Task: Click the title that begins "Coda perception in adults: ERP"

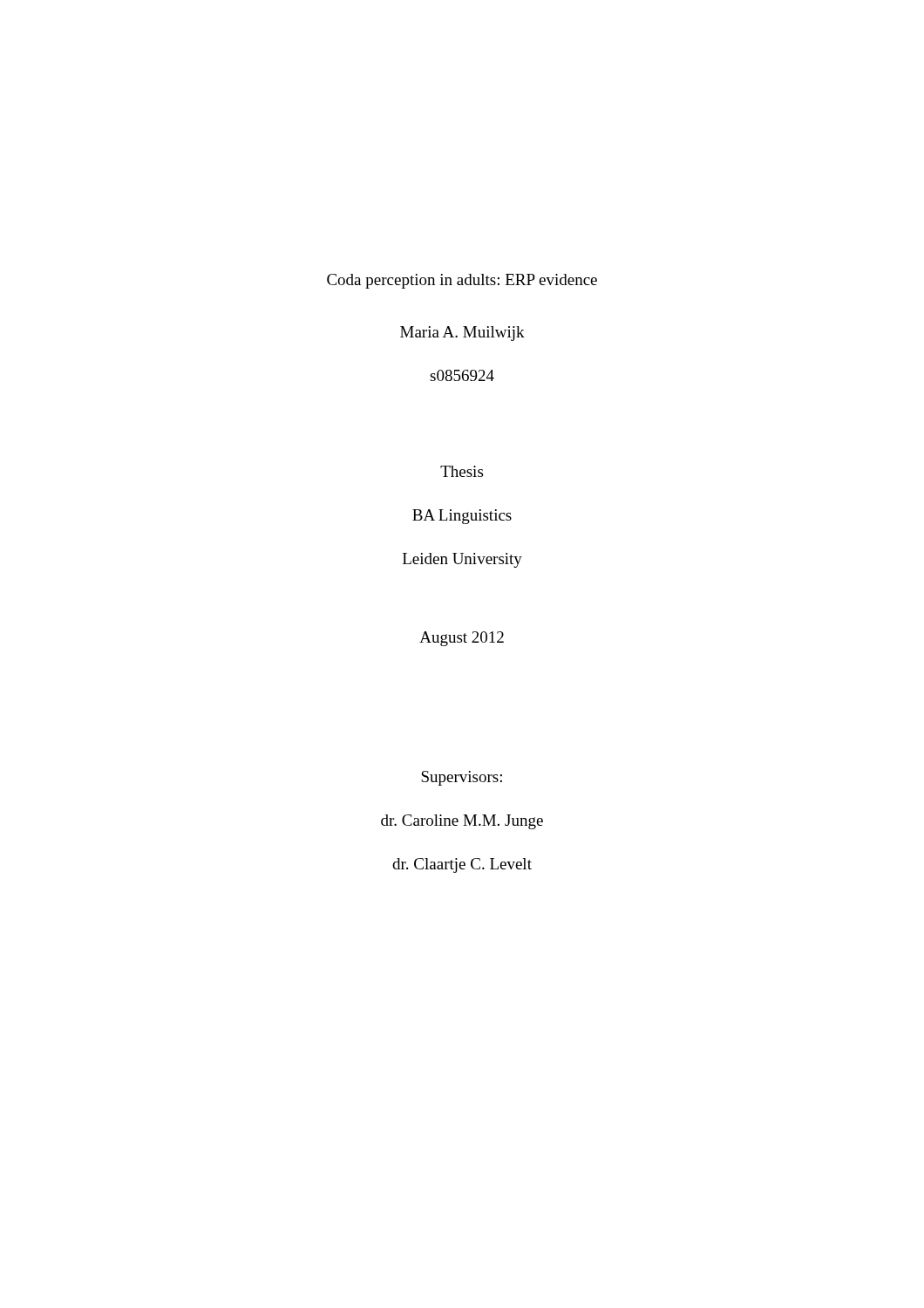Action: [x=462, y=280]
